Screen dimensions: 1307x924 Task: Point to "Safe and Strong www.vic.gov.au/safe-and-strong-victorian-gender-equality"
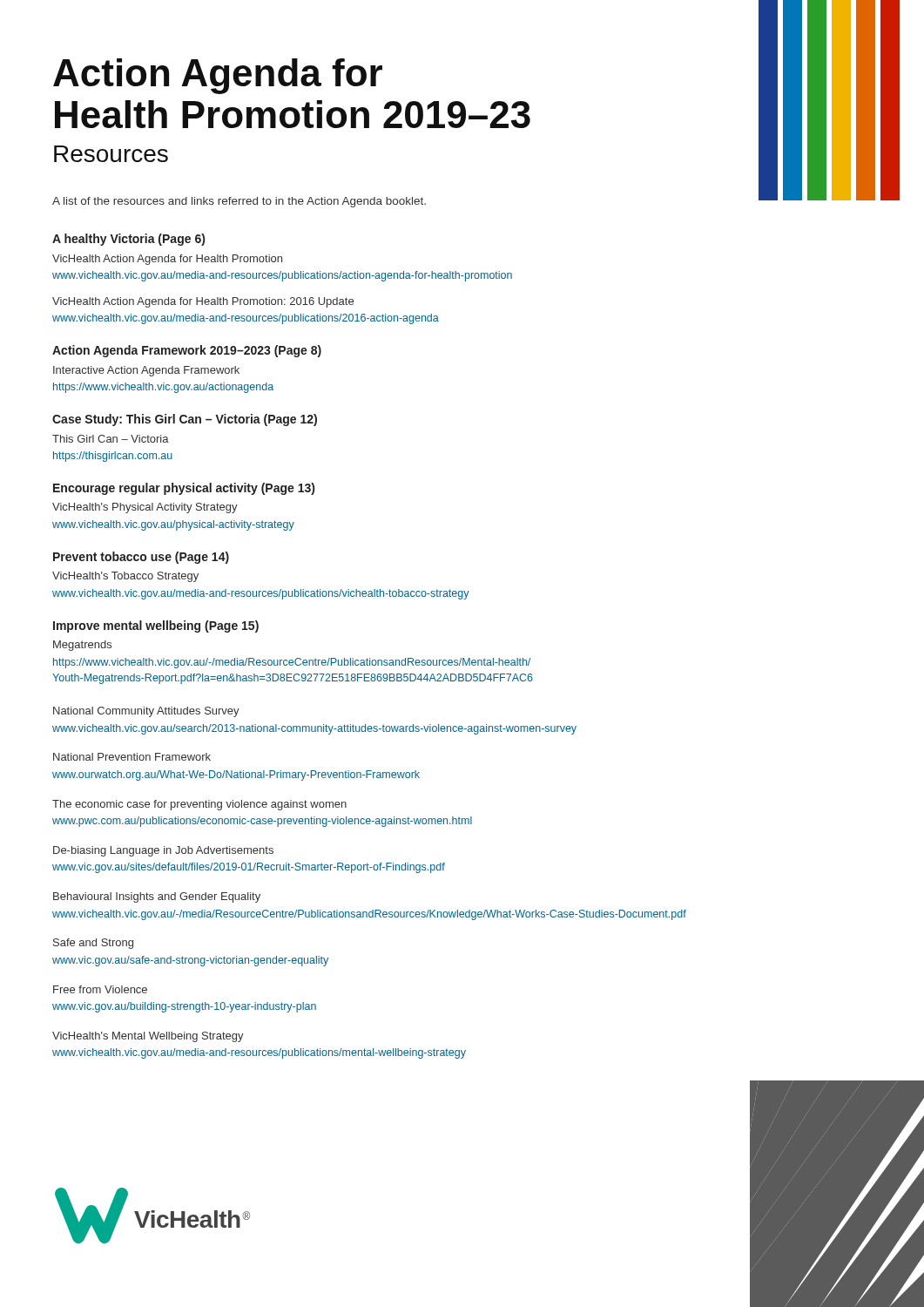pos(93,944)
